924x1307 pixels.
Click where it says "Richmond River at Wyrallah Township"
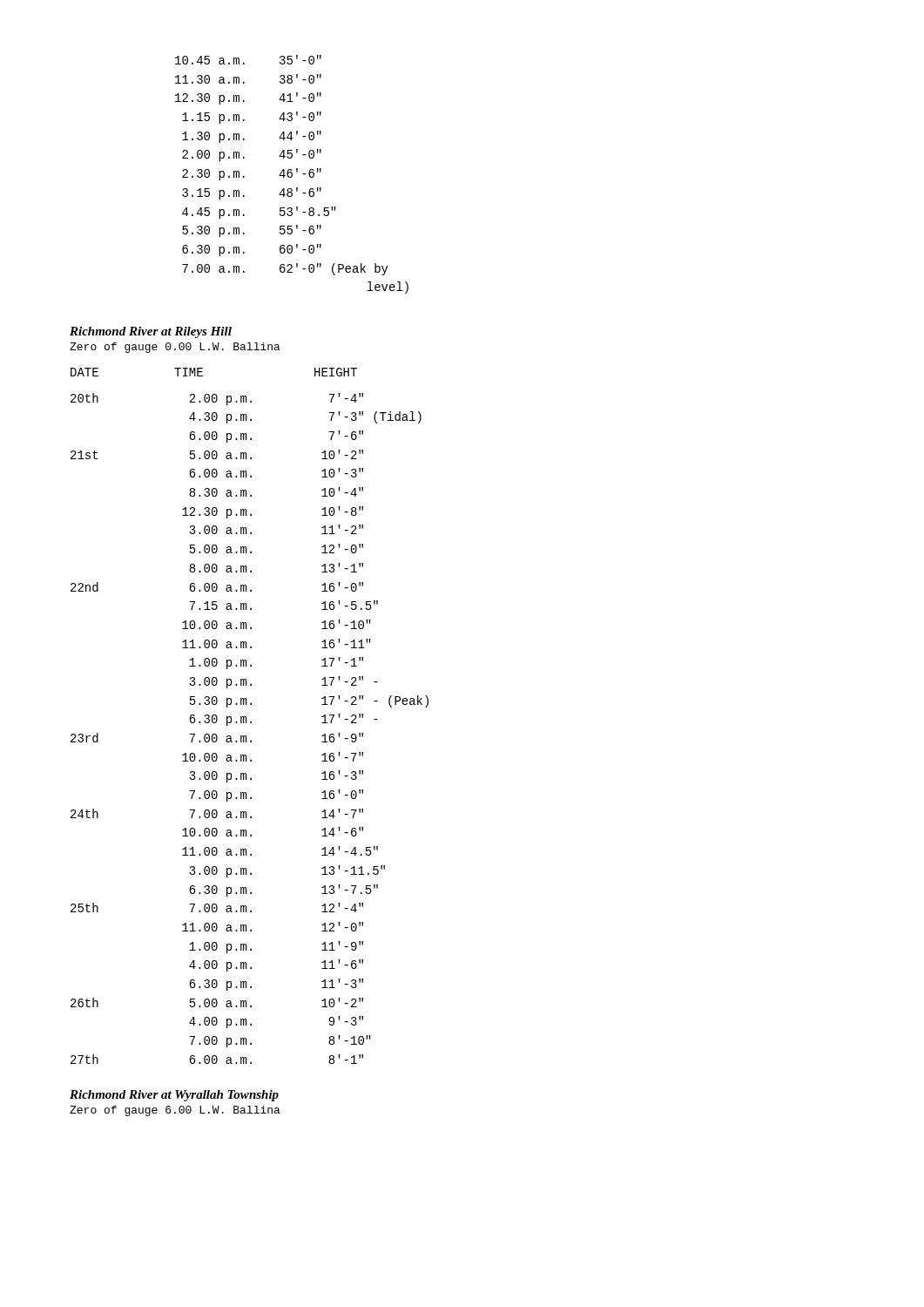coord(174,1095)
